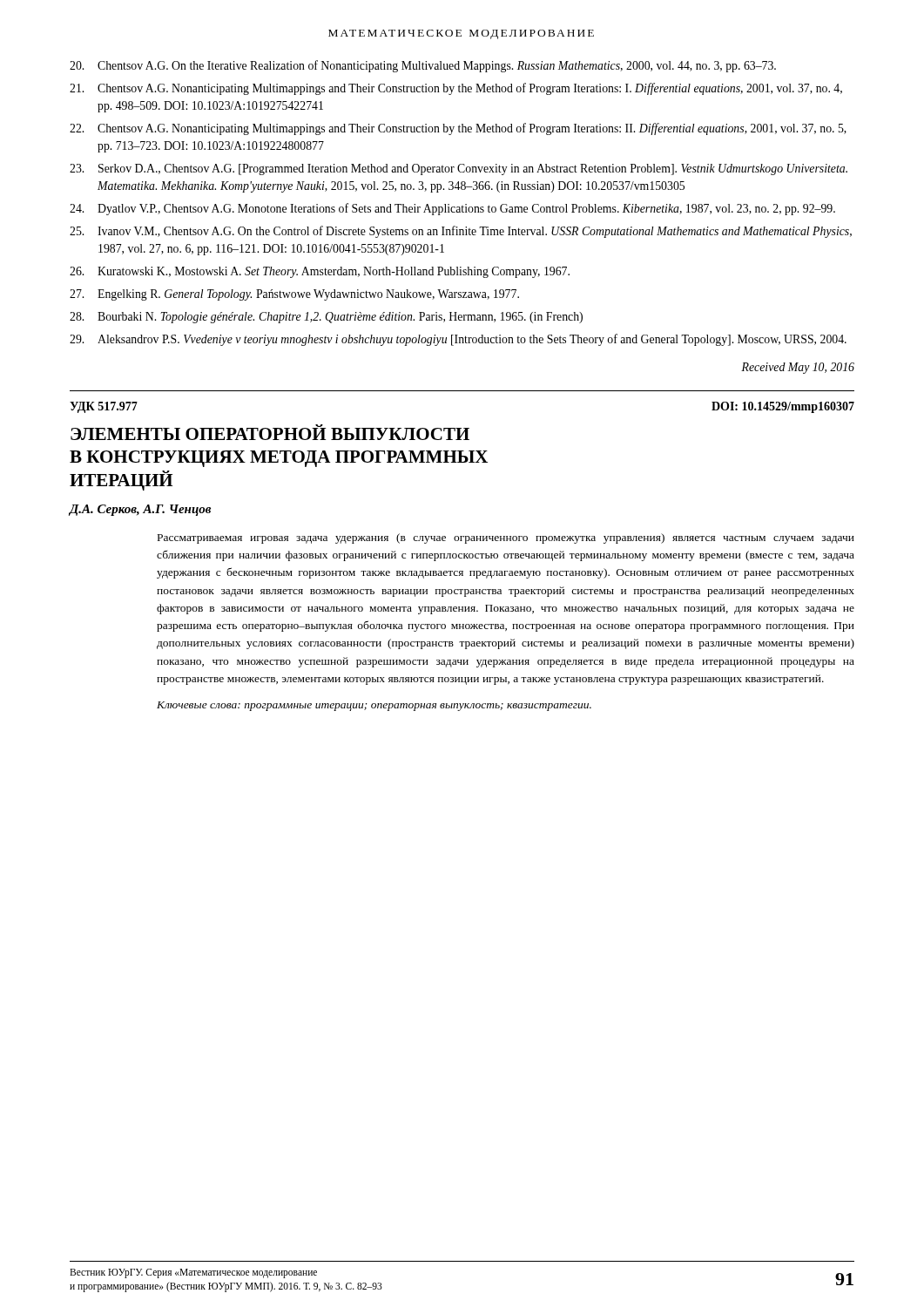Locate the text that says "Received May 10, 2016"

click(x=798, y=367)
